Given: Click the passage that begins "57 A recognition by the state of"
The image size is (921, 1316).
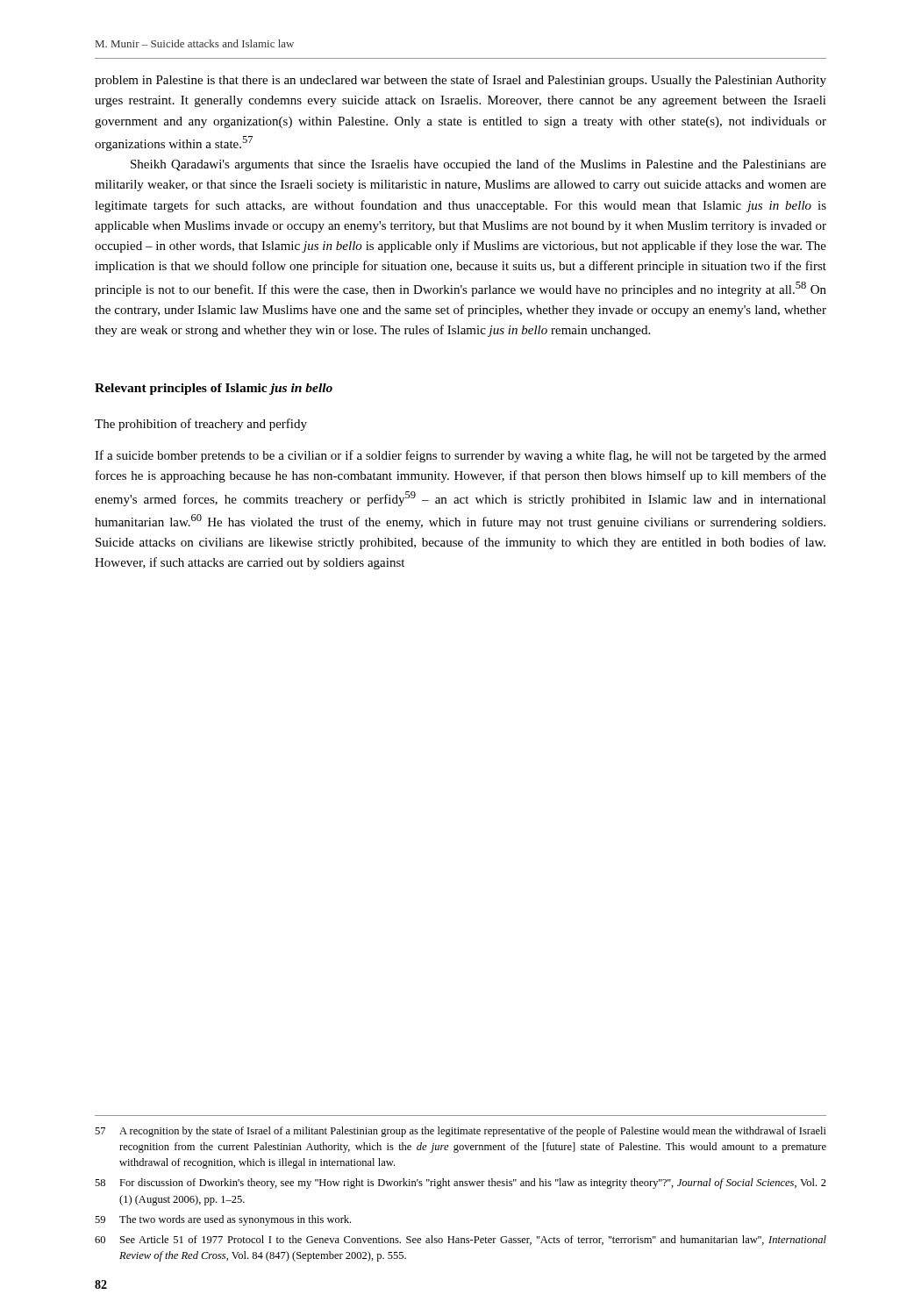Looking at the screenshot, I should coord(460,1147).
